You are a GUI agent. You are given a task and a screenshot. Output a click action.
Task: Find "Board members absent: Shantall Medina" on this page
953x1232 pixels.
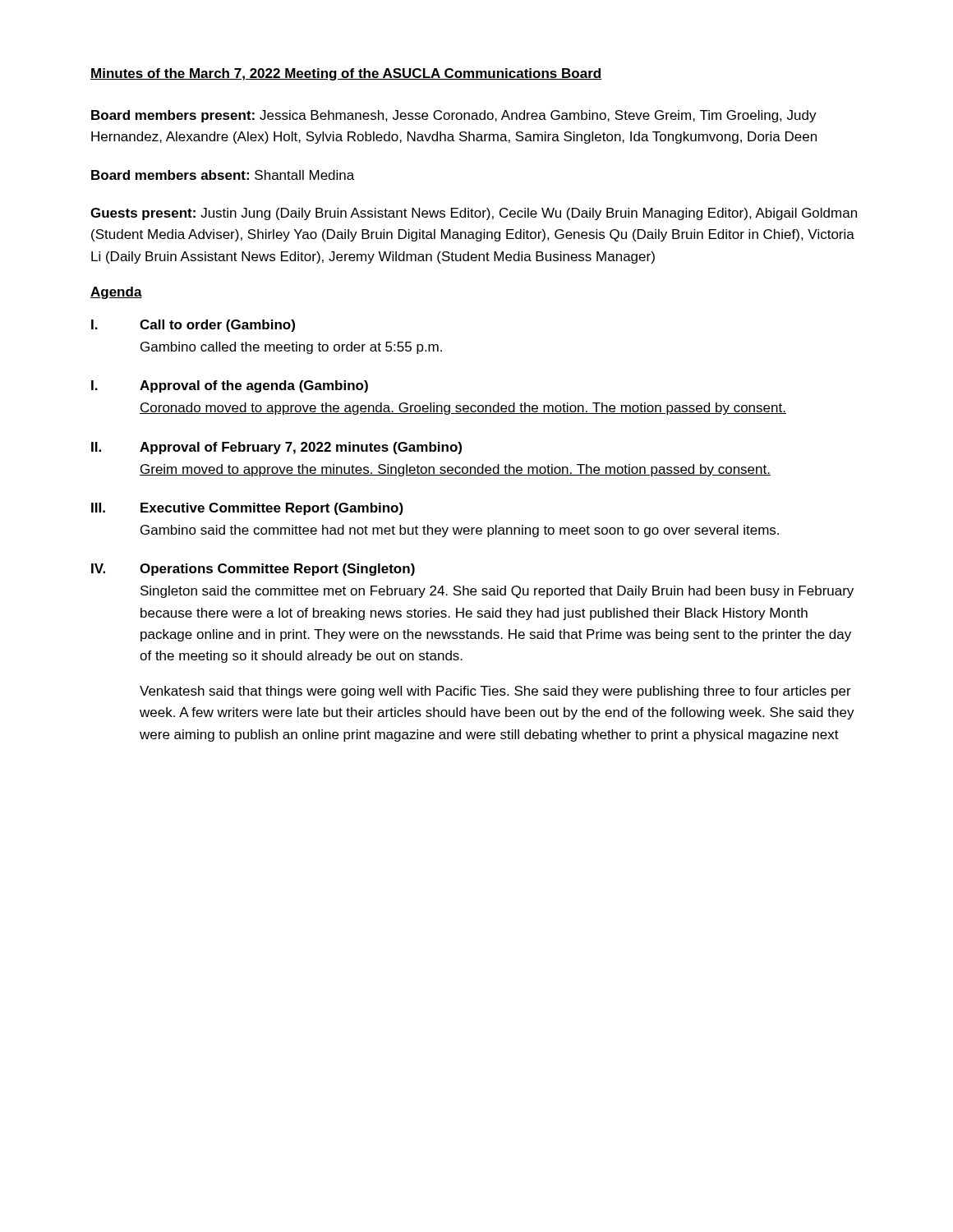[x=222, y=175]
